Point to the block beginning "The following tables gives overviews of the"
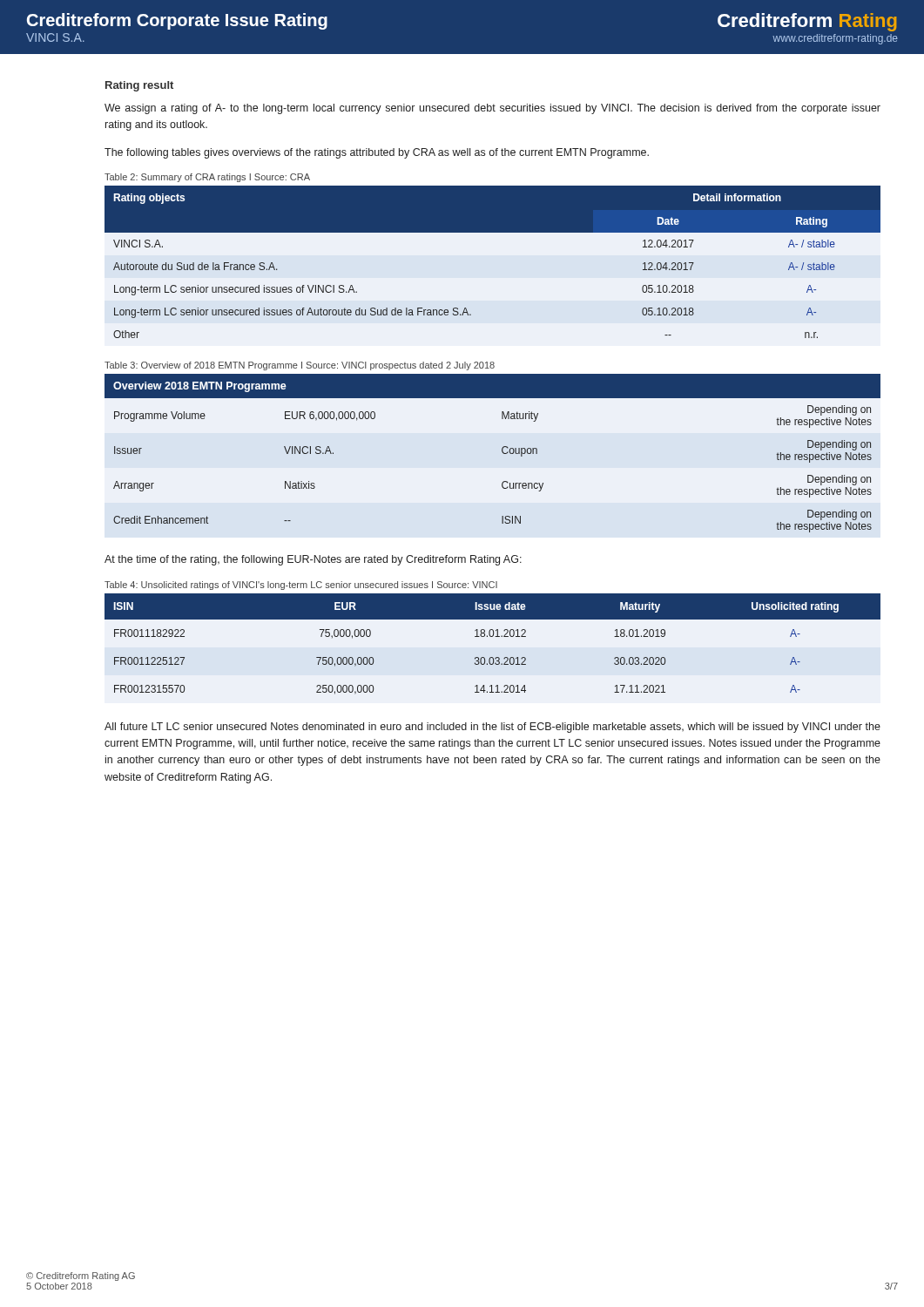924x1307 pixels. tap(377, 152)
